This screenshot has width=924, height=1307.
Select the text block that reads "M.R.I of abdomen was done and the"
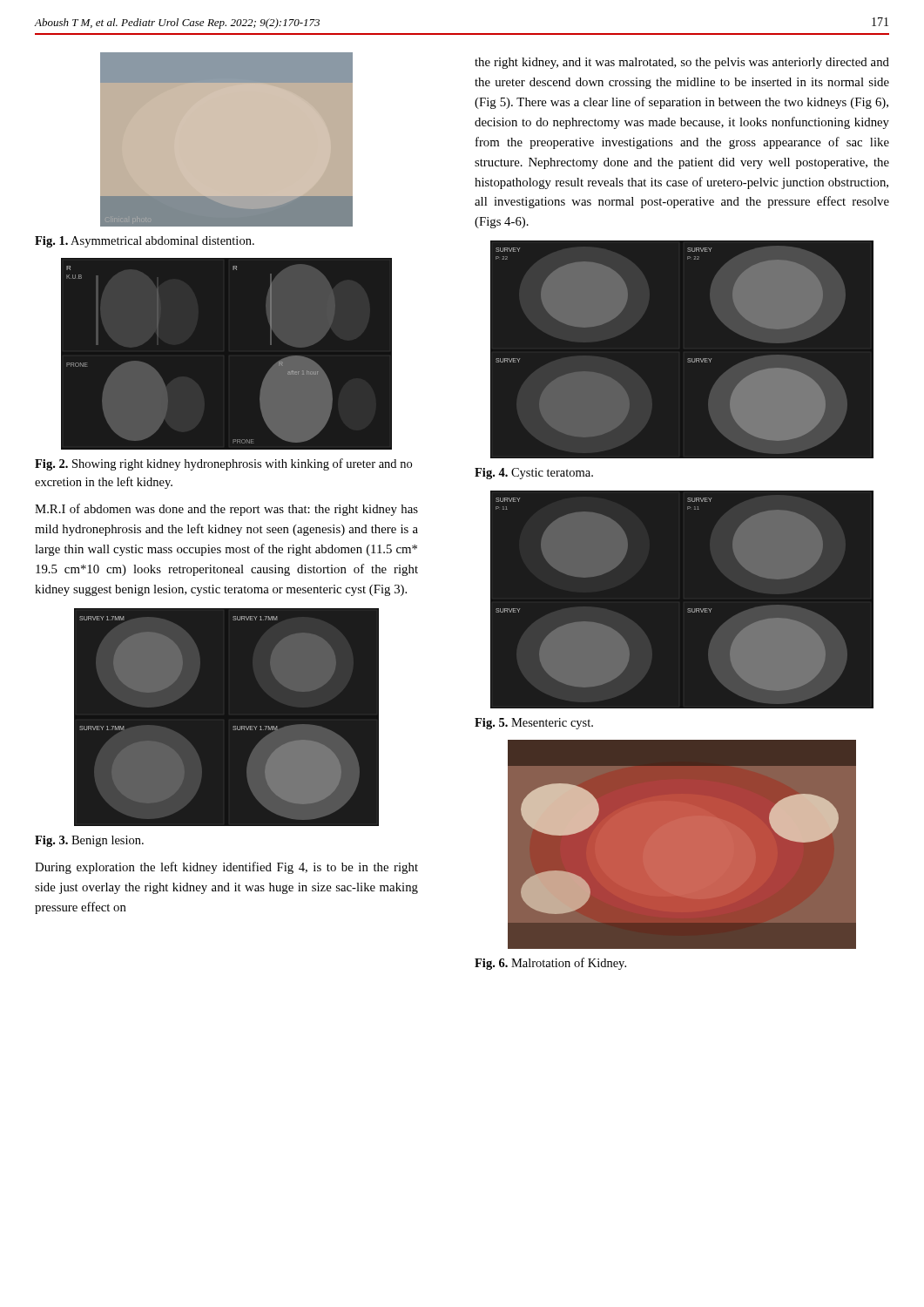click(x=226, y=549)
